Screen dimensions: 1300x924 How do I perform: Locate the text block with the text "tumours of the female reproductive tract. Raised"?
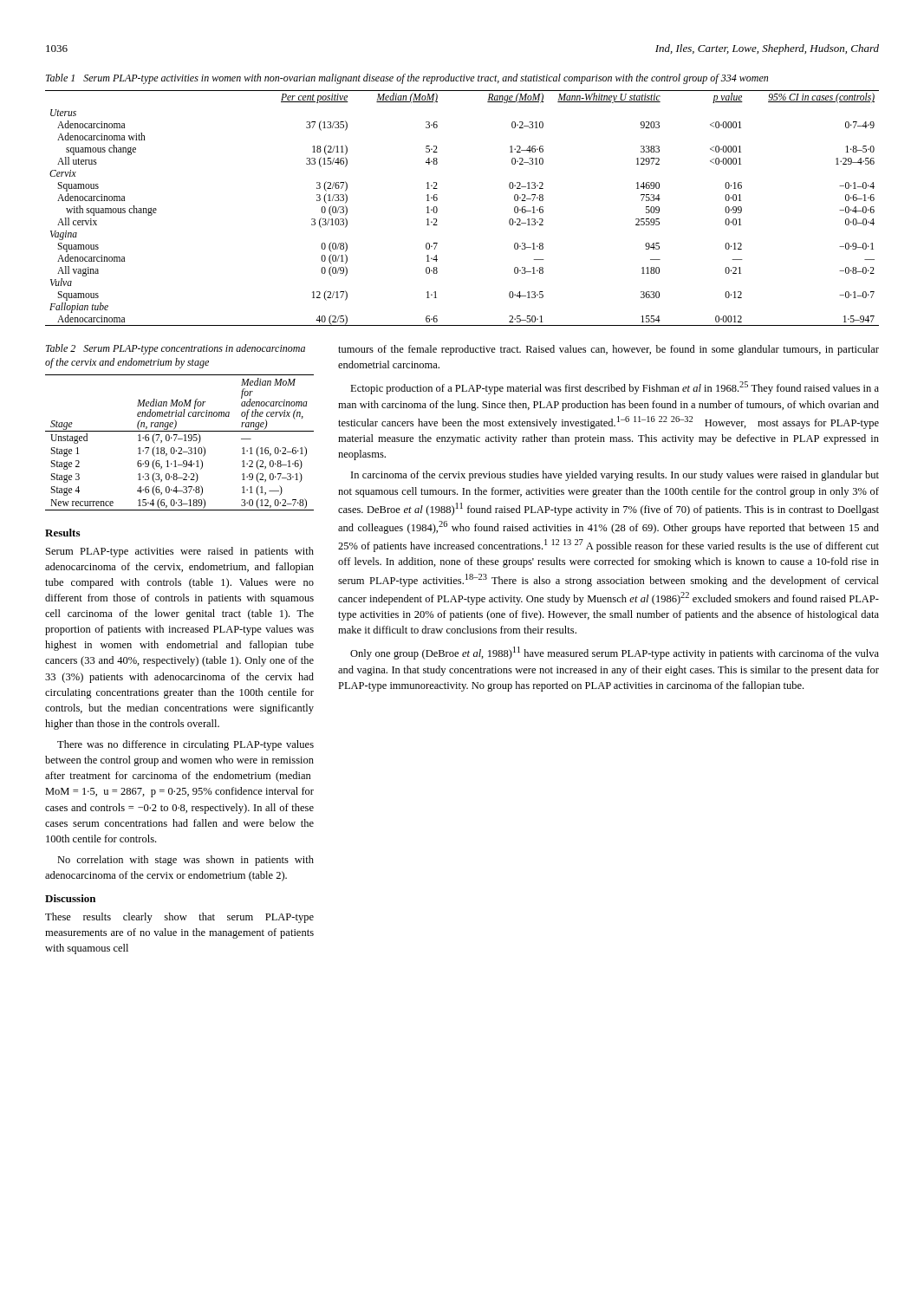click(609, 517)
